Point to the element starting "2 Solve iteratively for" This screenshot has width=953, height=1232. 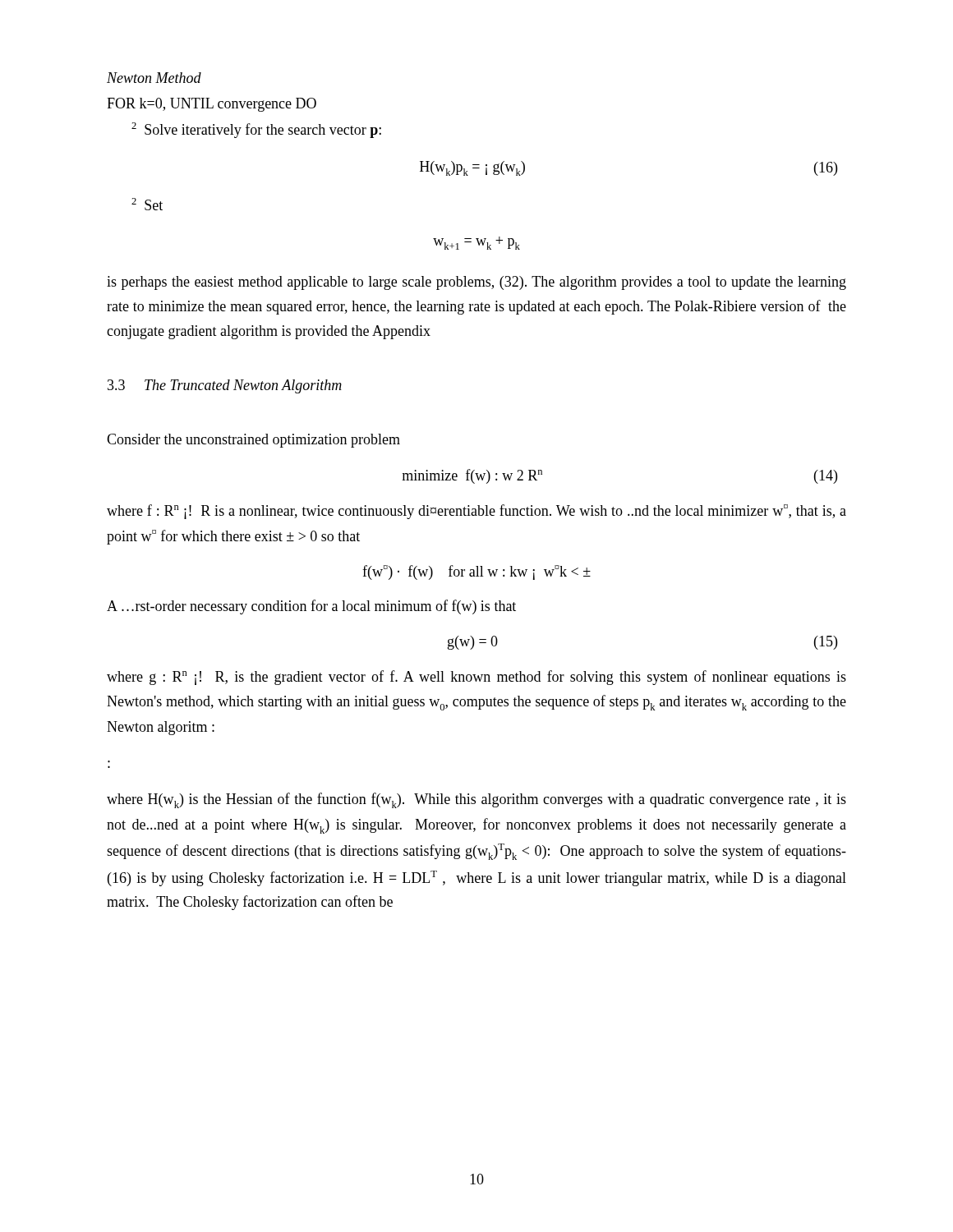pyautogui.click(x=257, y=129)
